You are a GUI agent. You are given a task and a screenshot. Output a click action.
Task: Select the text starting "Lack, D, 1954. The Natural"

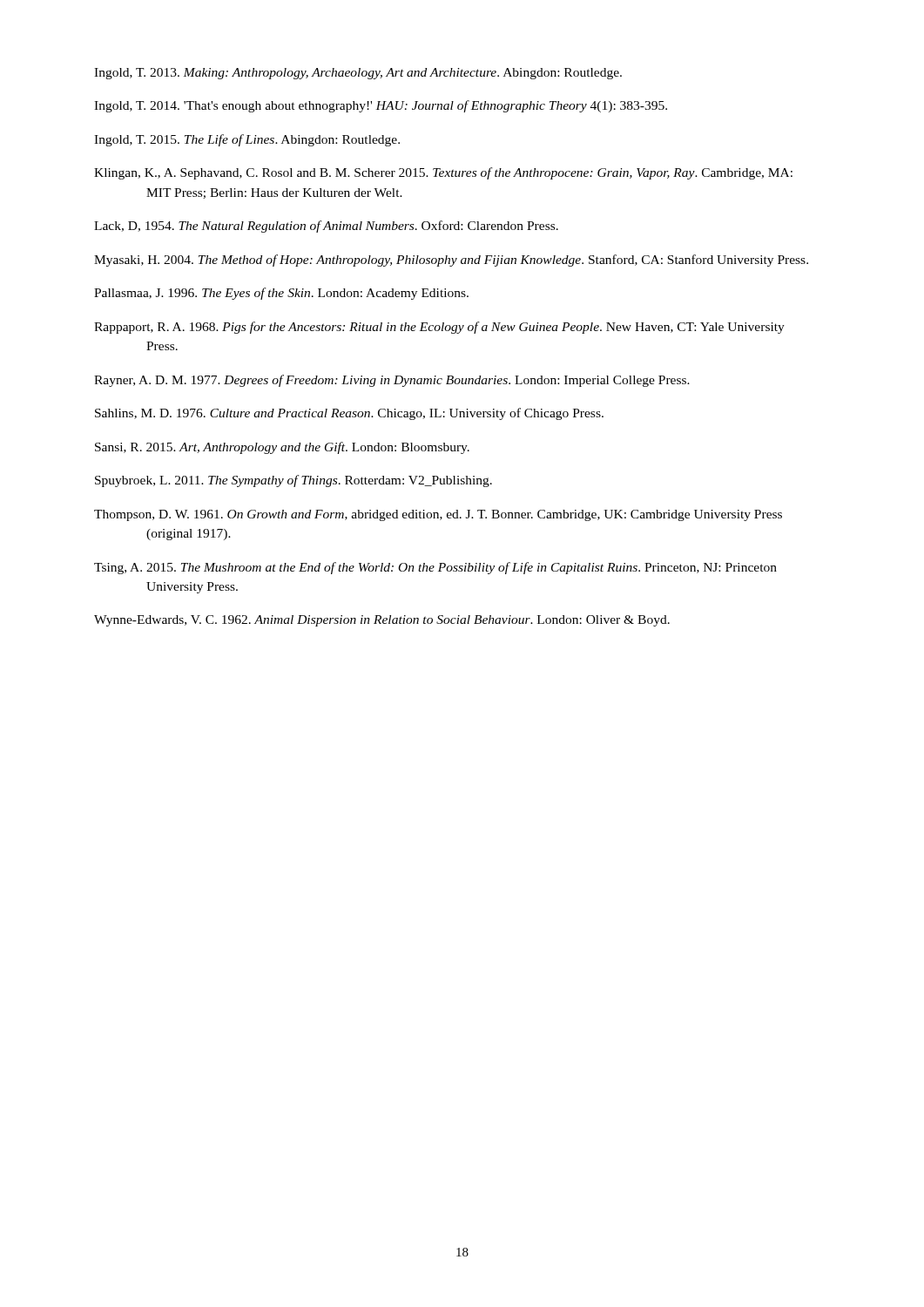[326, 226]
